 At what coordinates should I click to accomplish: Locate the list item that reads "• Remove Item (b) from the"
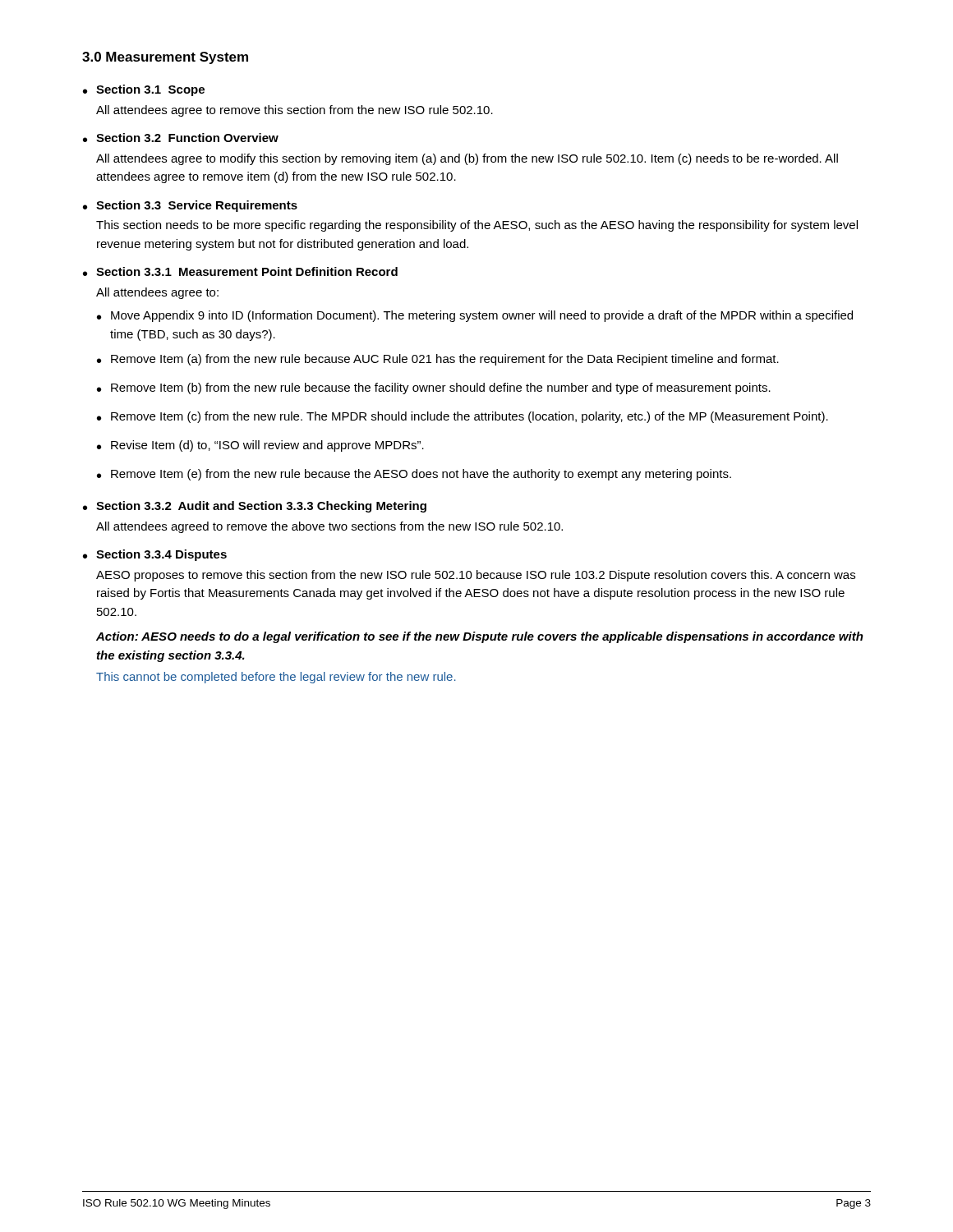[x=484, y=390]
